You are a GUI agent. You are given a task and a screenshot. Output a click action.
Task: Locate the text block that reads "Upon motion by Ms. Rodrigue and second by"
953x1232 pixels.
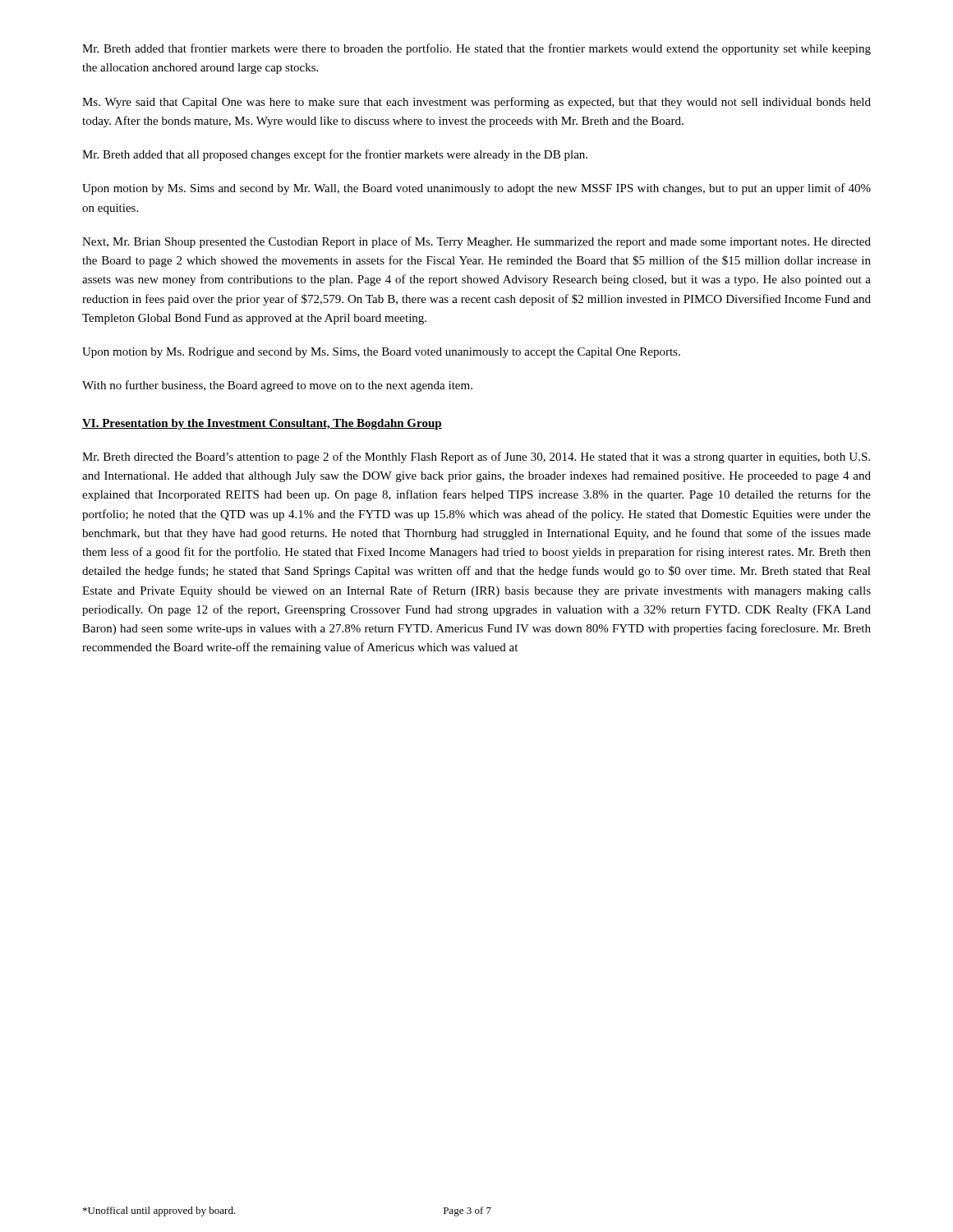(381, 352)
